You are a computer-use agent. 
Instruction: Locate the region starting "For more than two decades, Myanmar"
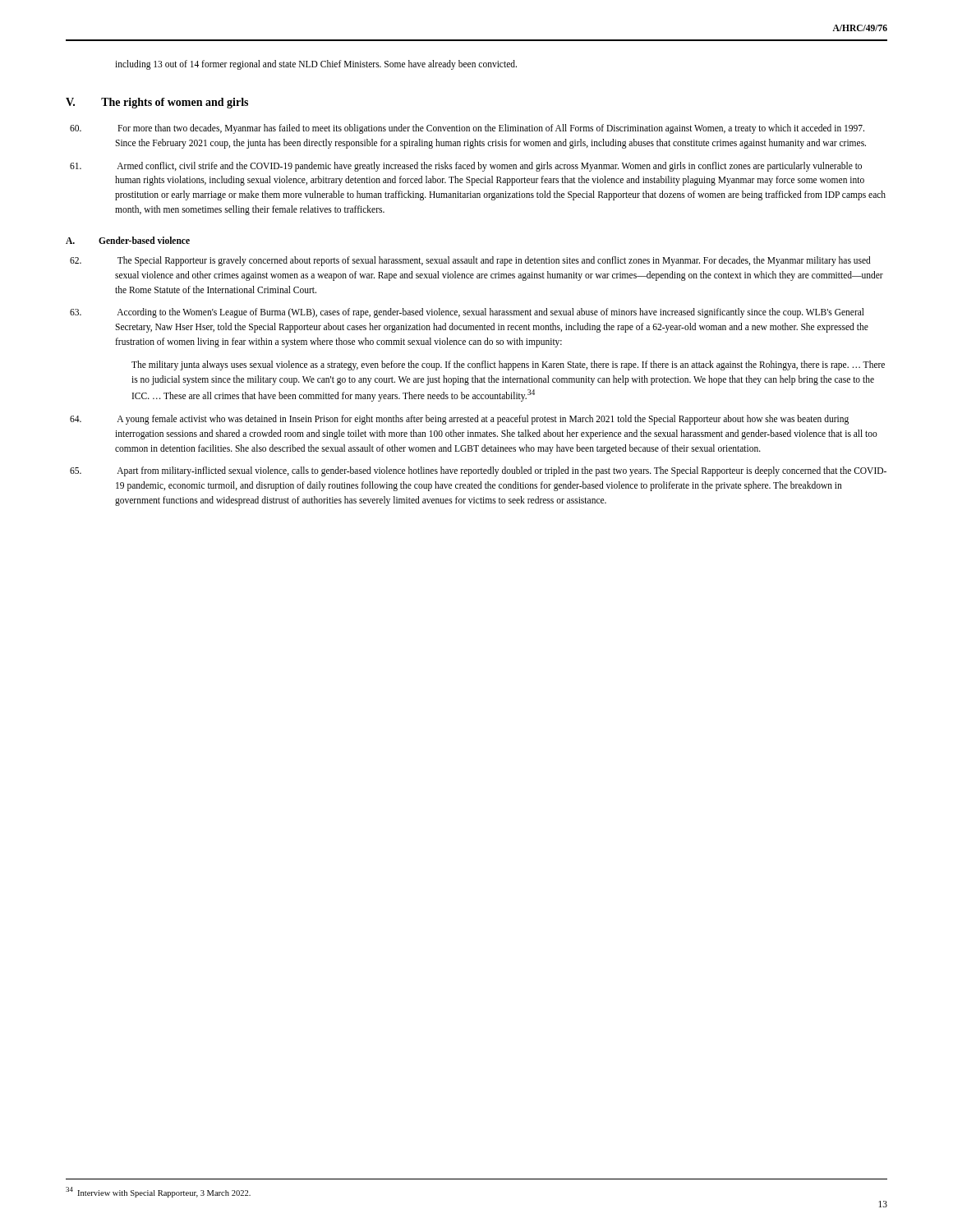tap(491, 135)
